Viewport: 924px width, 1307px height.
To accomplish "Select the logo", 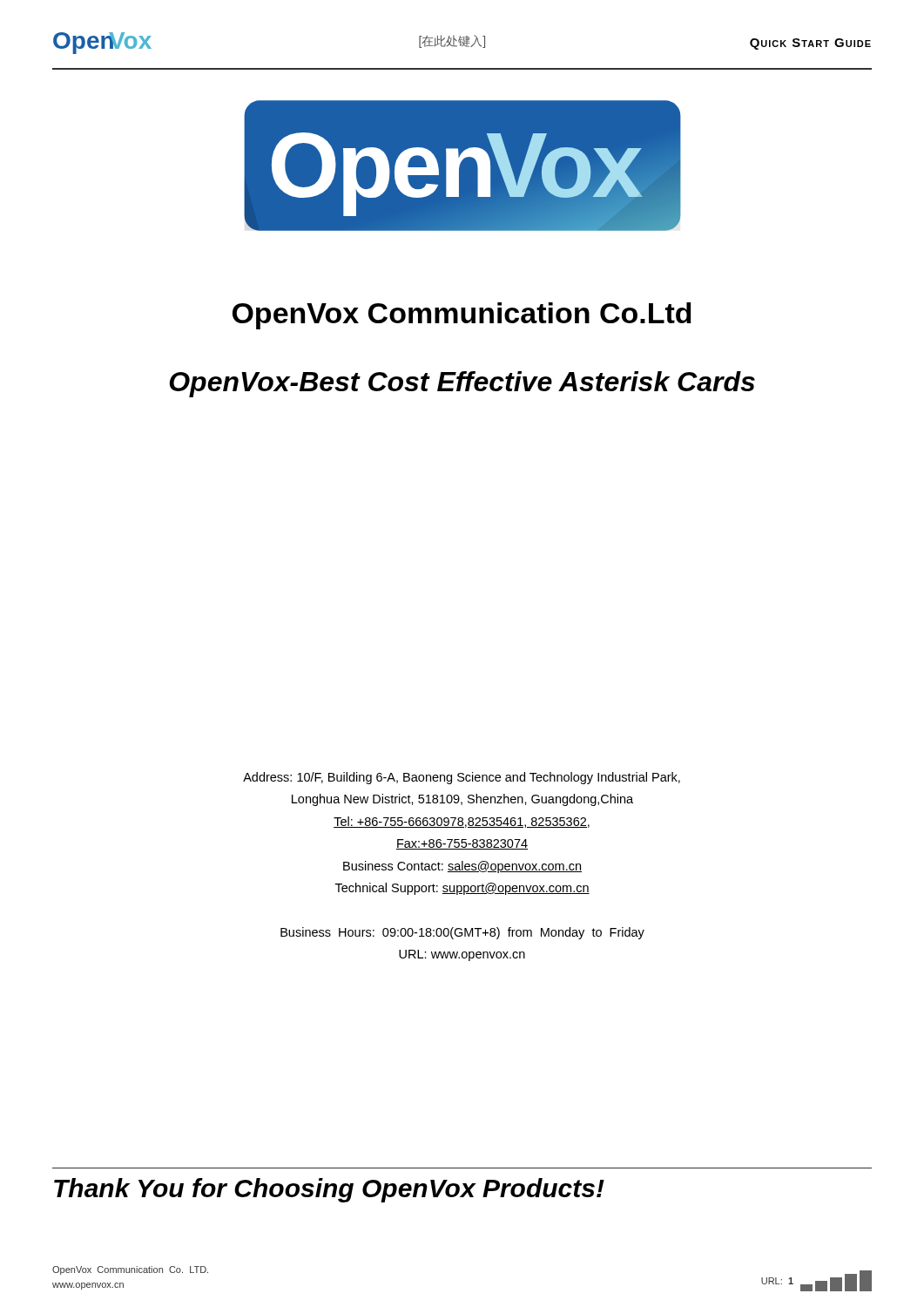I will point(462,167).
